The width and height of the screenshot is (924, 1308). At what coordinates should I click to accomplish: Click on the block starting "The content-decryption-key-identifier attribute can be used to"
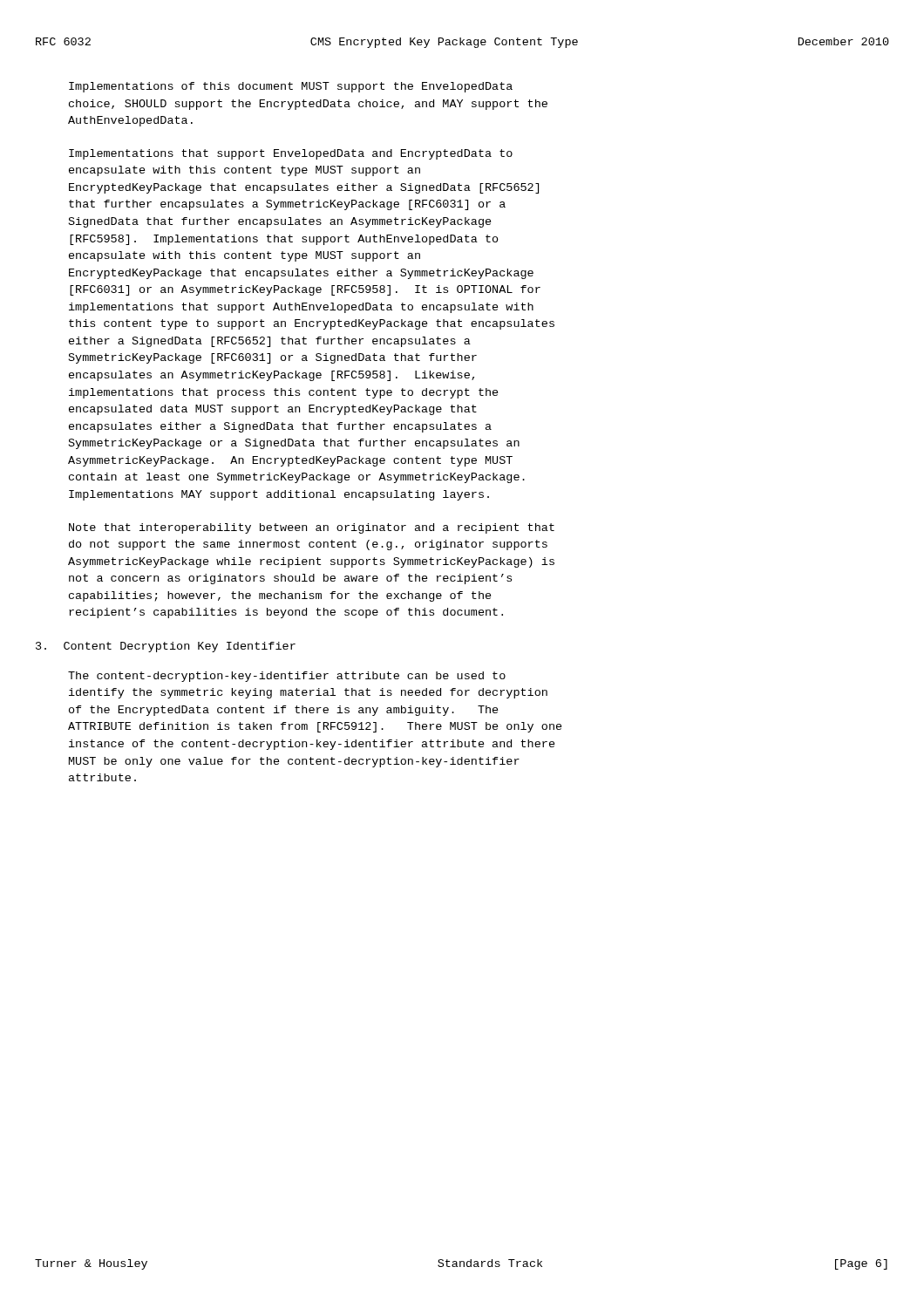click(x=315, y=727)
